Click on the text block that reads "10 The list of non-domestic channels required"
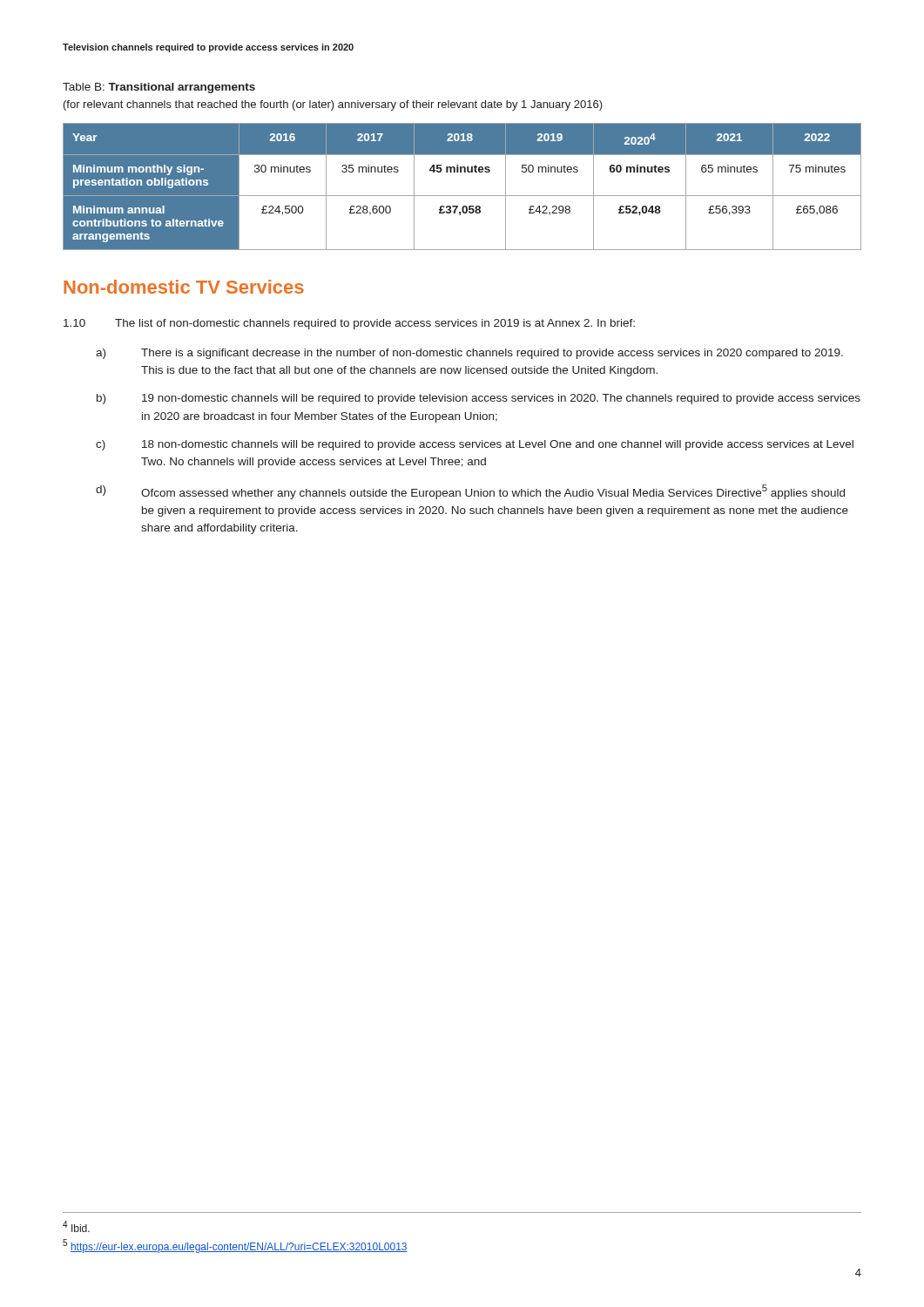 (462, 323)
